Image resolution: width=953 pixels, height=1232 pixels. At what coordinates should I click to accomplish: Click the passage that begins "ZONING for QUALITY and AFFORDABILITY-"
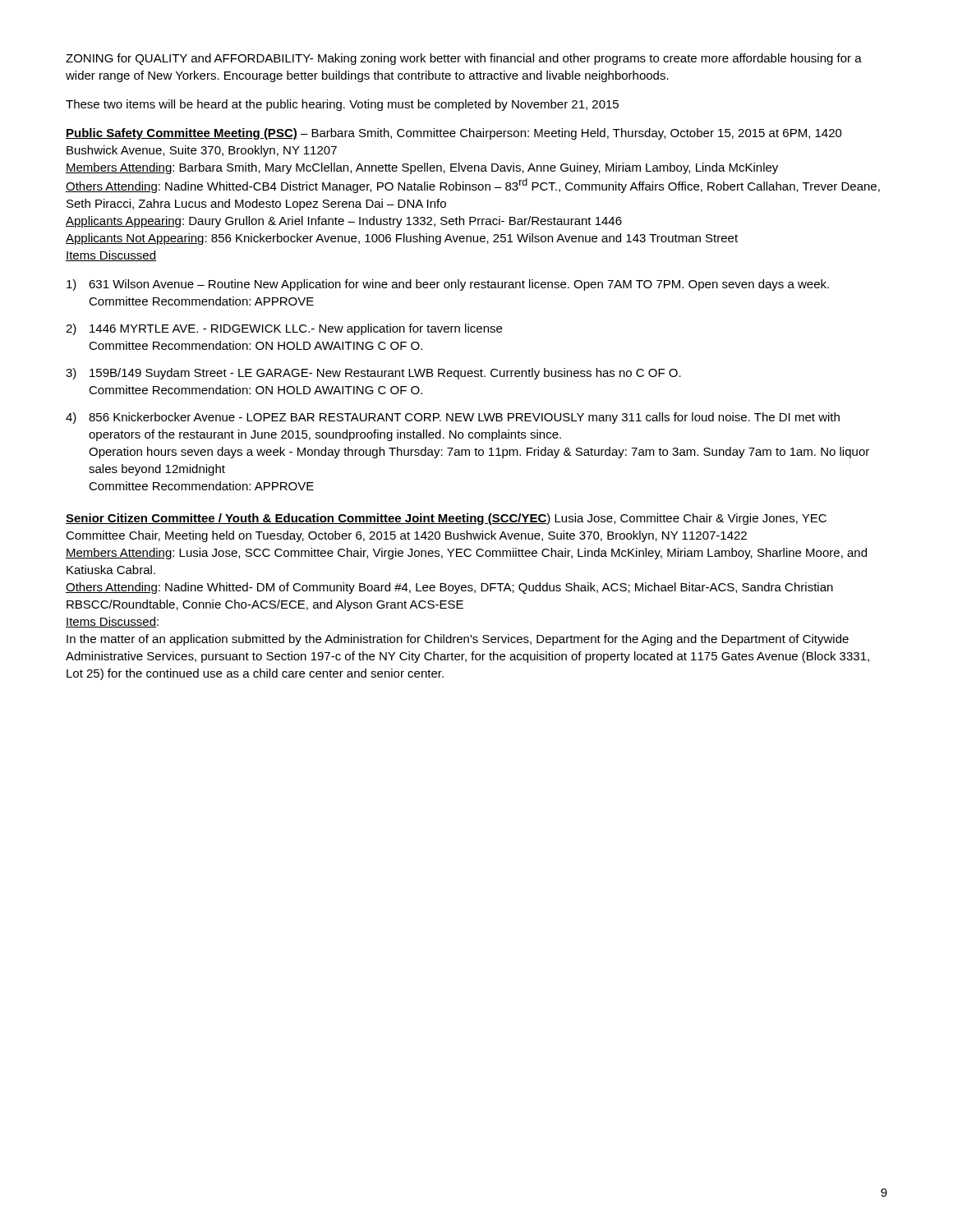click(x=476, y=67)
